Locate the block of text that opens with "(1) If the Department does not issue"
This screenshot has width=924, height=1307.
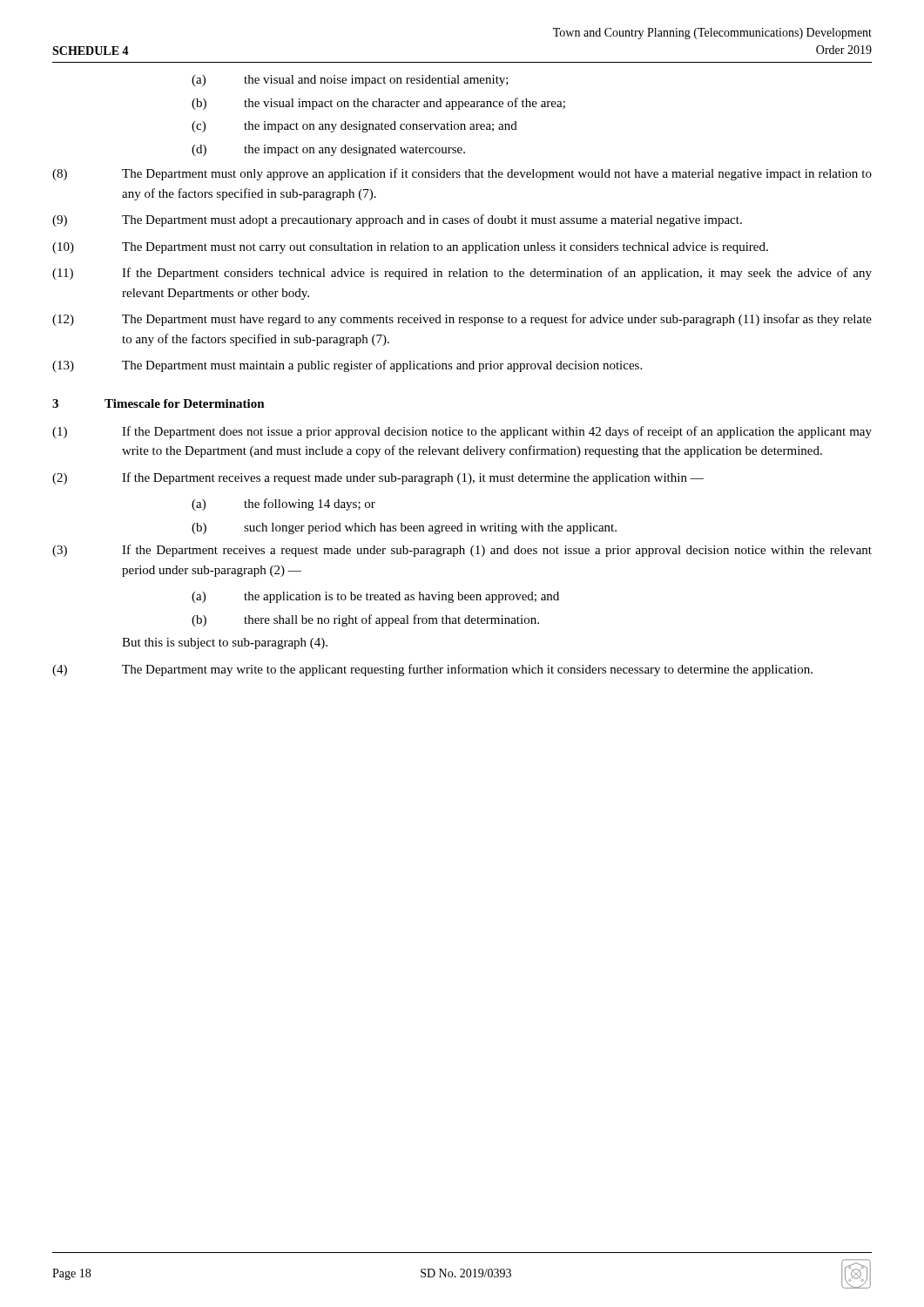pyautogui.click(x=462, y=441)
